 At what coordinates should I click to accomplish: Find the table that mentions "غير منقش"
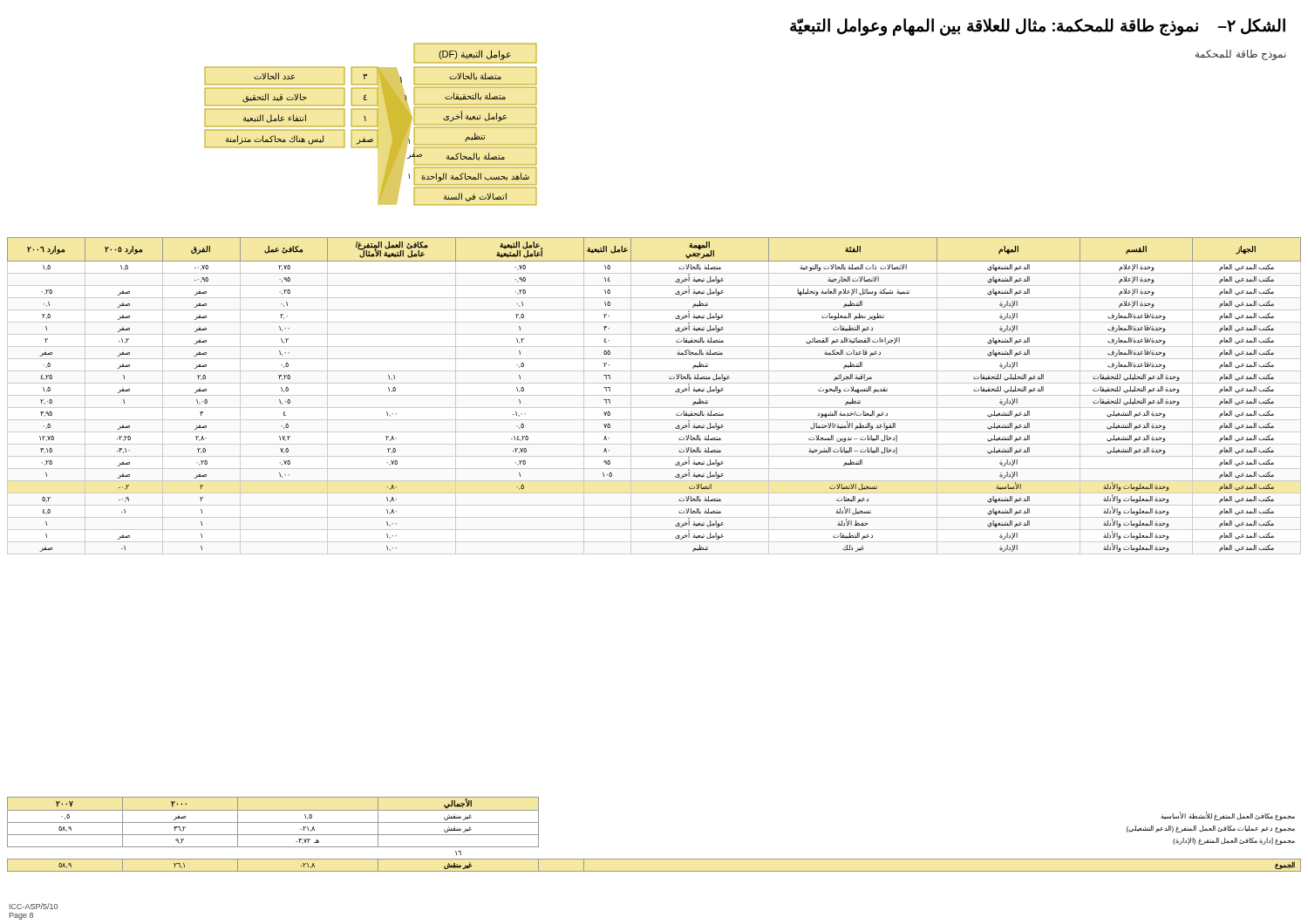tap(654, 834)
